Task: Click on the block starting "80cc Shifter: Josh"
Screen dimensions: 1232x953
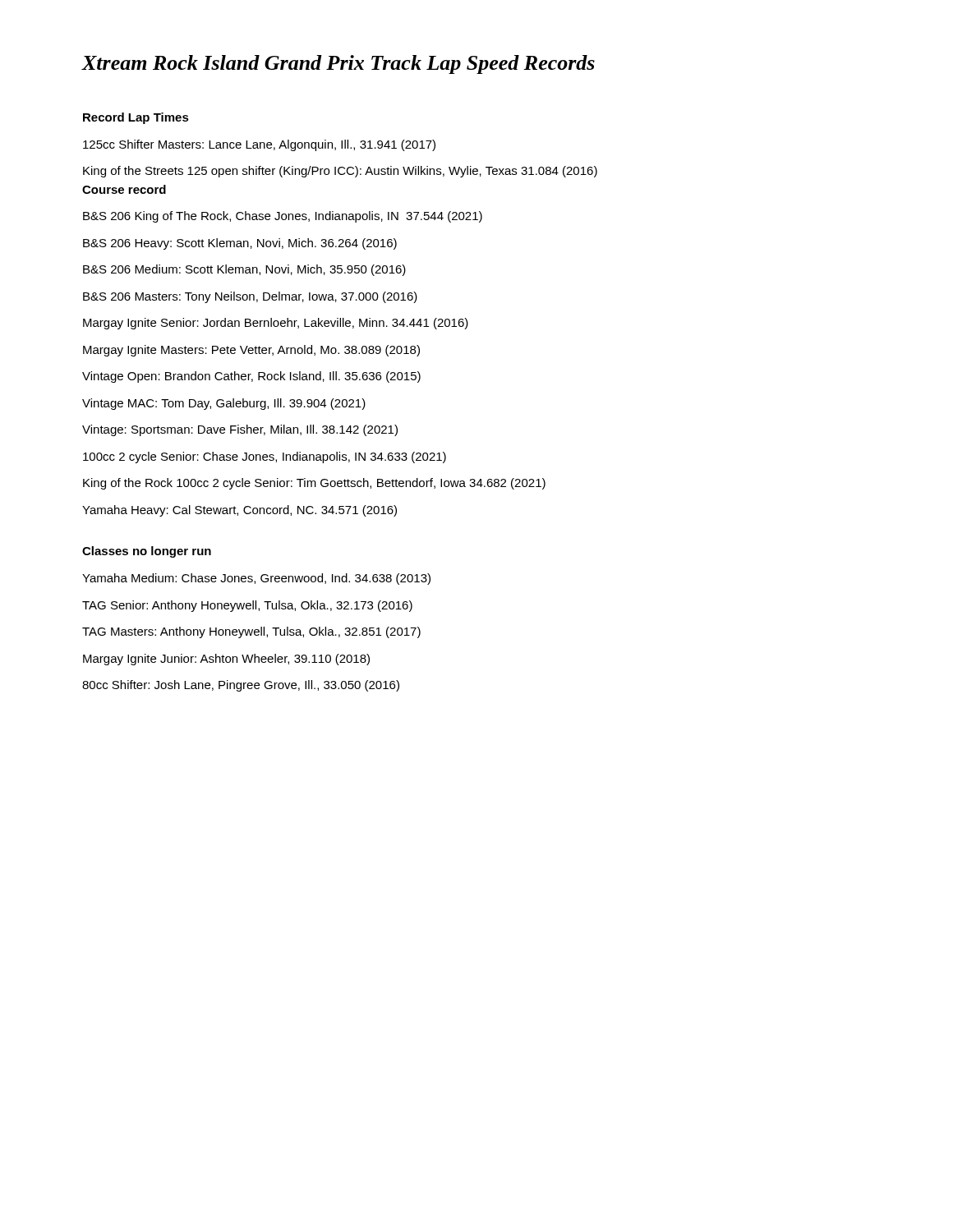Action: click(x=241, y=685)
